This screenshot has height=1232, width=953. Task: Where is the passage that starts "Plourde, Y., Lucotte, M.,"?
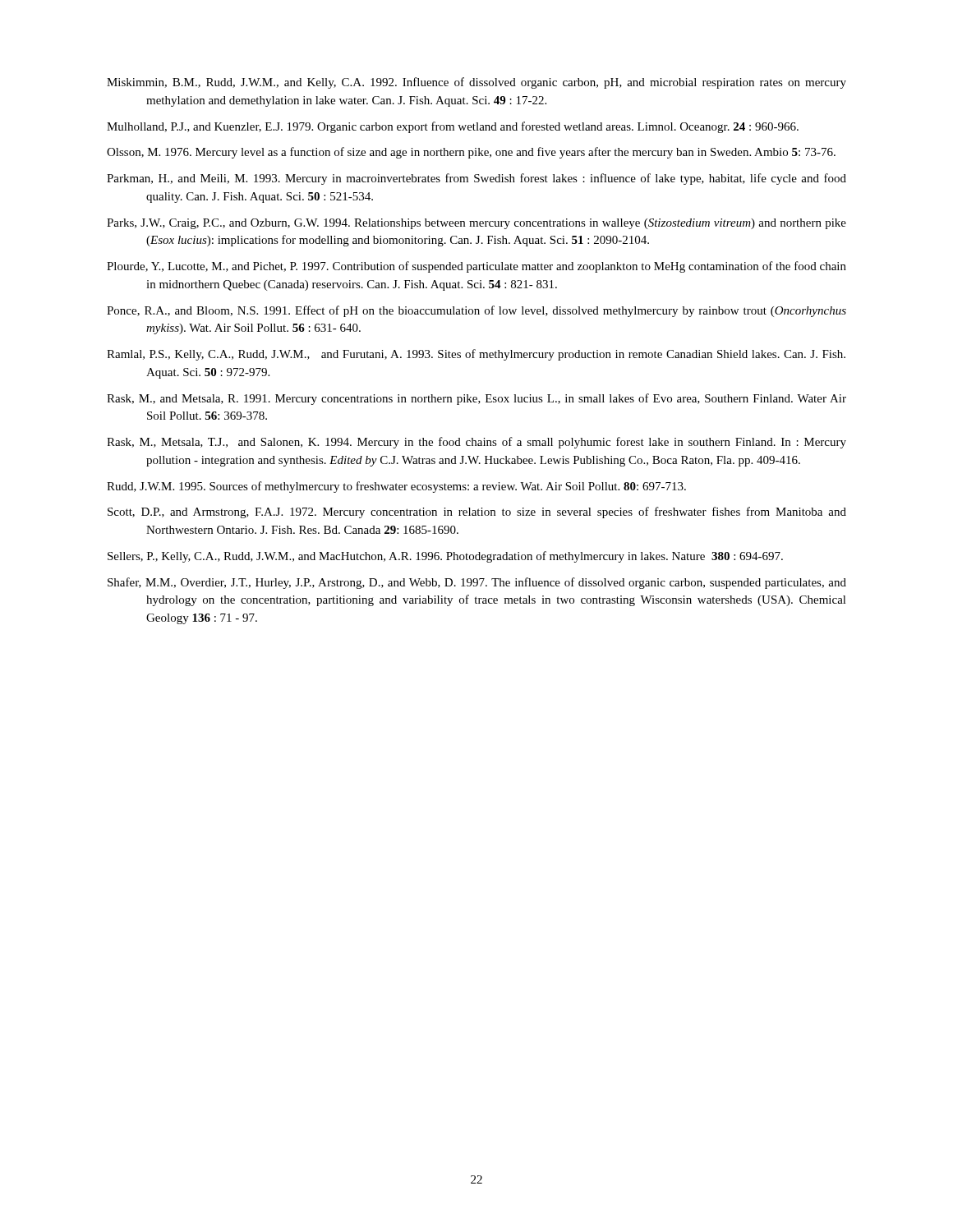pos(476,275)
